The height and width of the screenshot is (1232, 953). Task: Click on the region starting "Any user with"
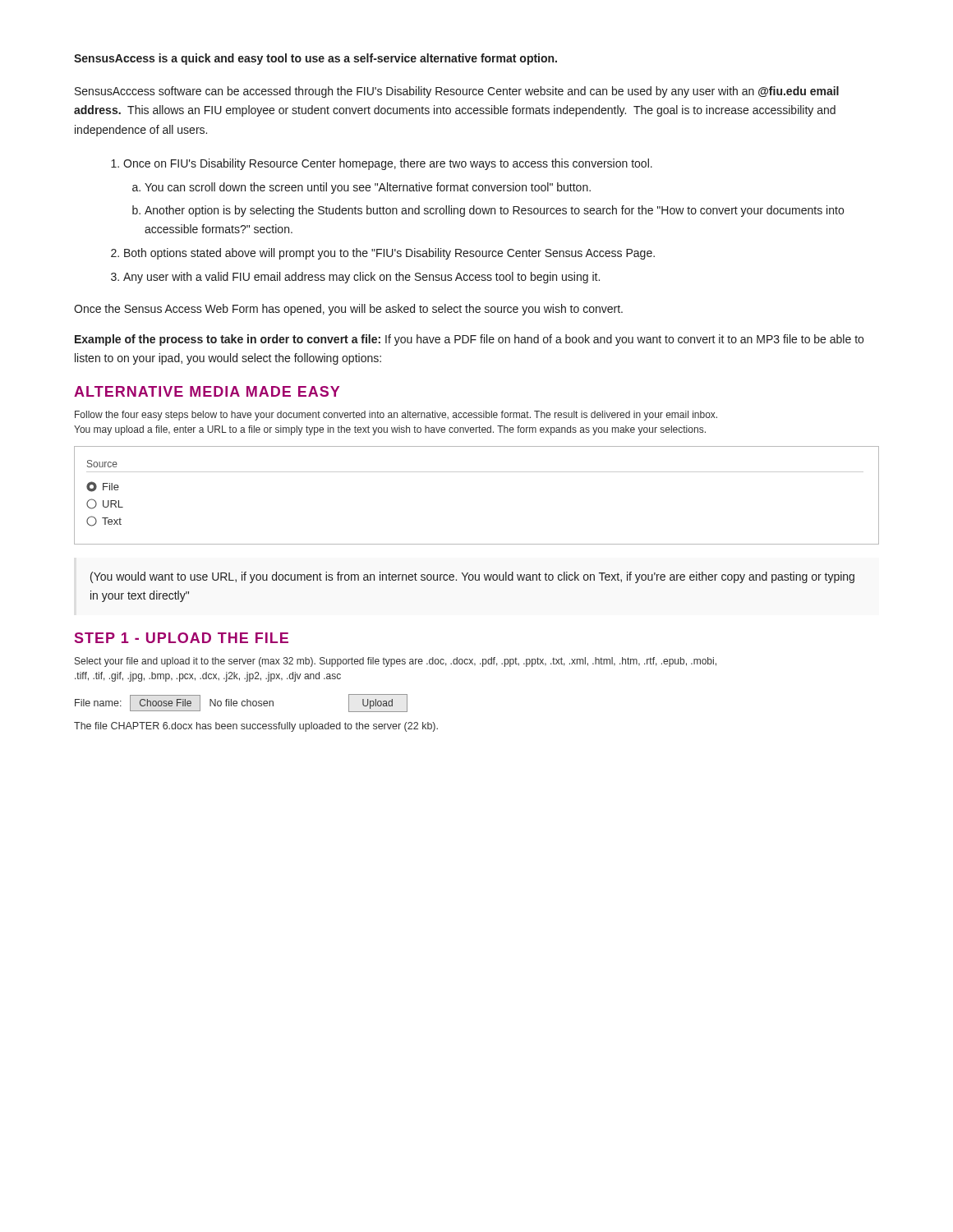pyautogui.click(x=493, y=277)
